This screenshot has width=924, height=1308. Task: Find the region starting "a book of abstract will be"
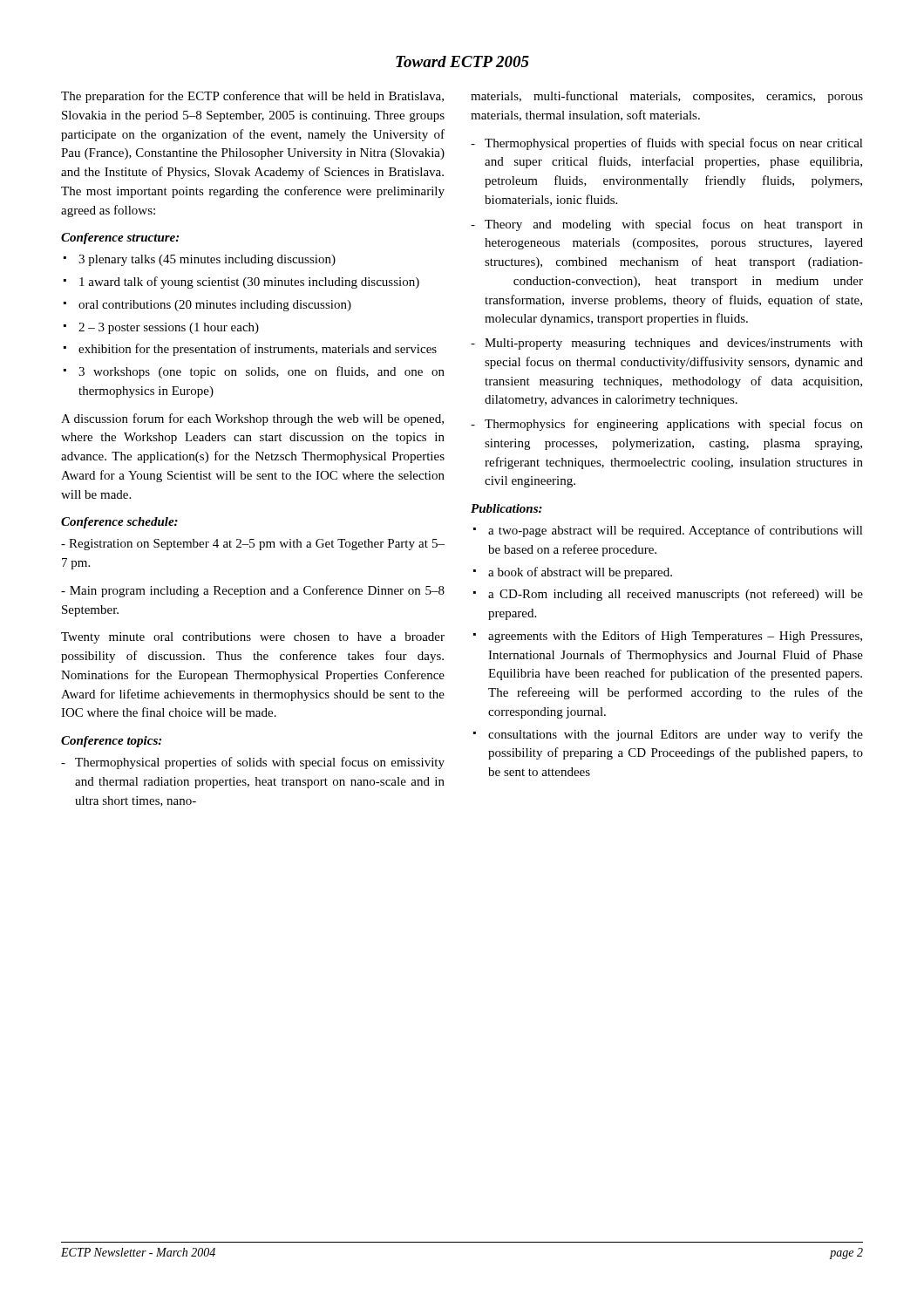tap(581, 572)
